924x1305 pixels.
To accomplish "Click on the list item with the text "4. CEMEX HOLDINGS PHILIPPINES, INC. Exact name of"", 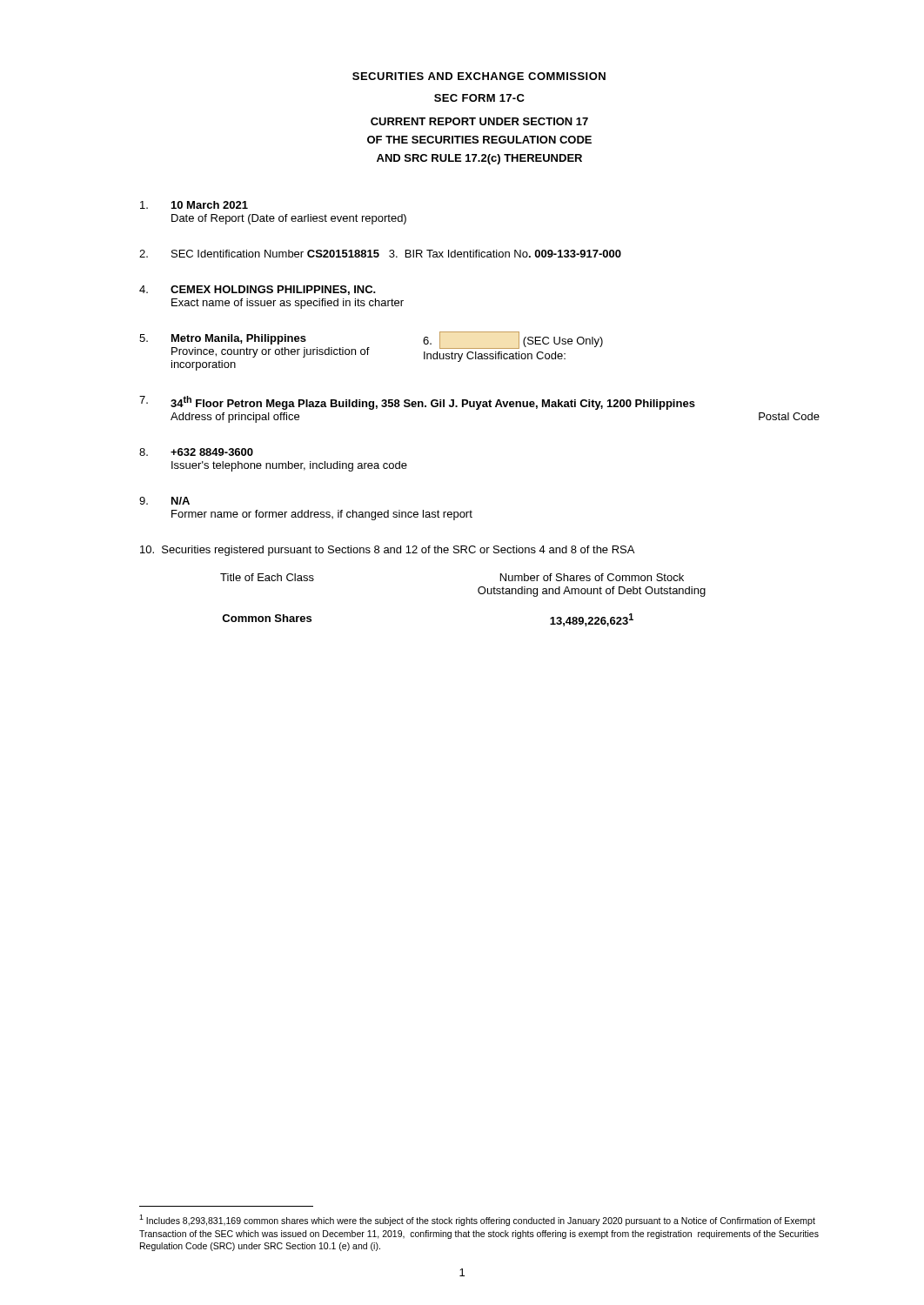I will tap(272, 296).
